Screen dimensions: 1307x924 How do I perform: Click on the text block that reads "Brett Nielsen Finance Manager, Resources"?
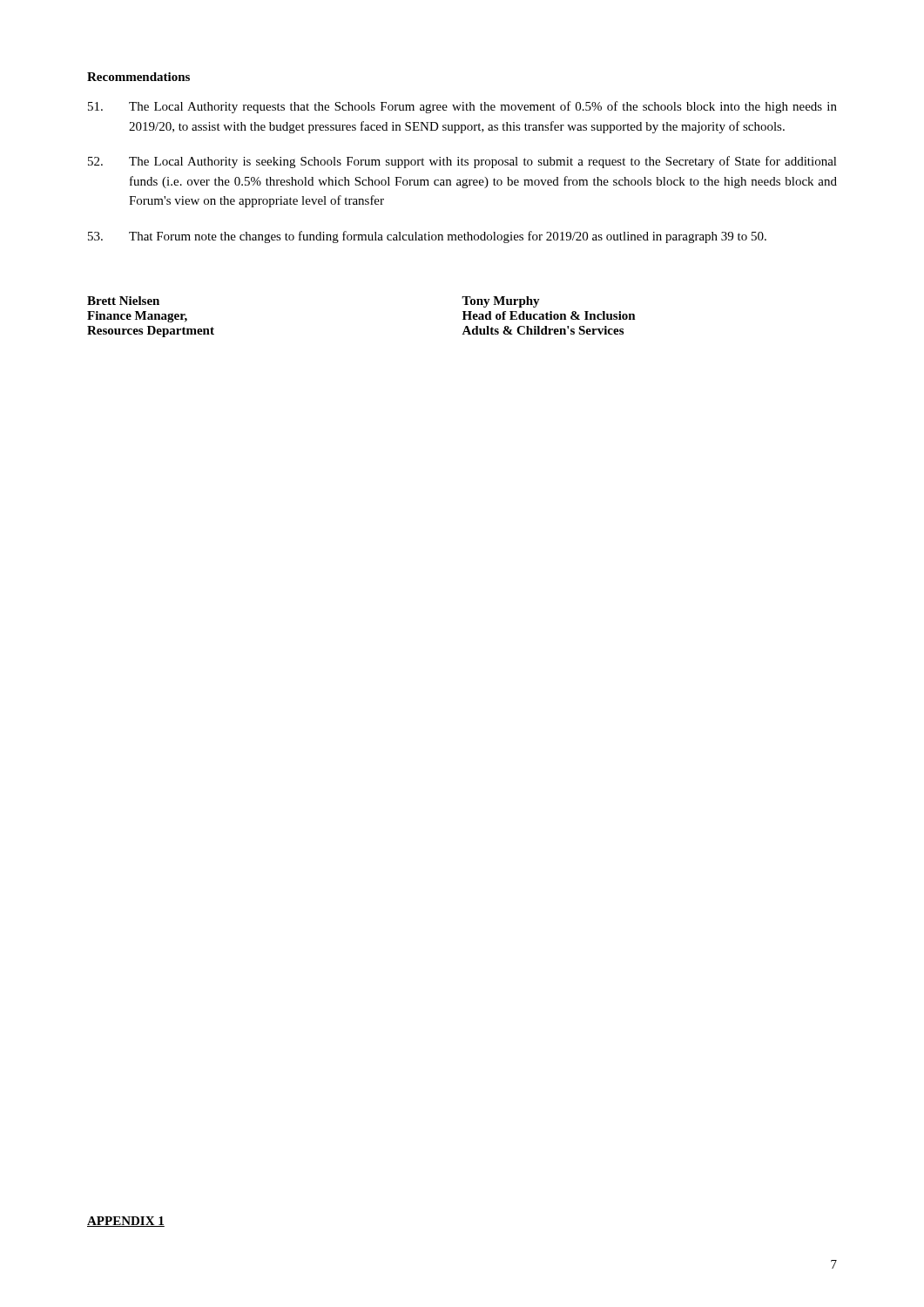(x=129, y=300)
